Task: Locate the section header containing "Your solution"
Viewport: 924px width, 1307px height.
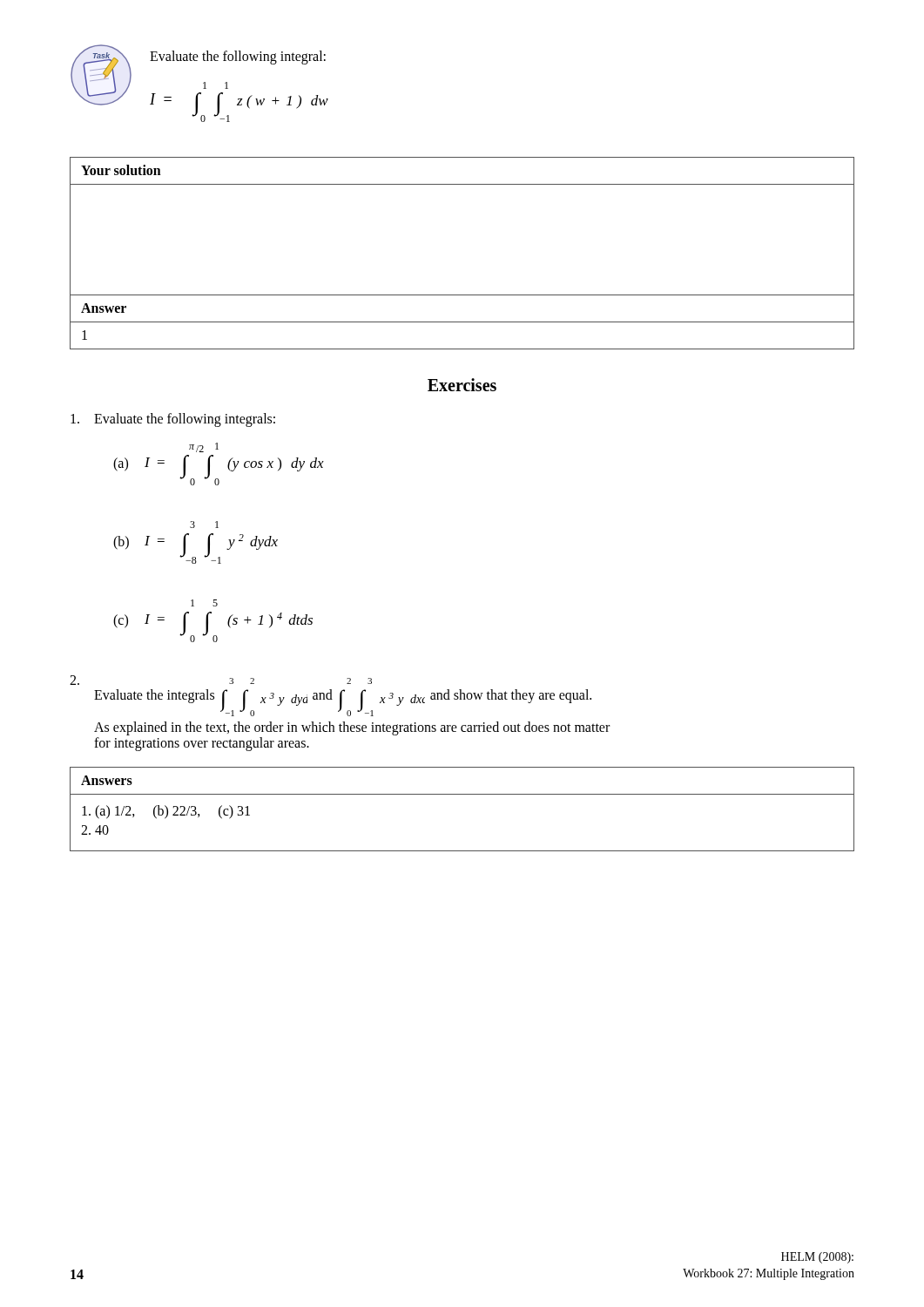Action: point(121,170)
